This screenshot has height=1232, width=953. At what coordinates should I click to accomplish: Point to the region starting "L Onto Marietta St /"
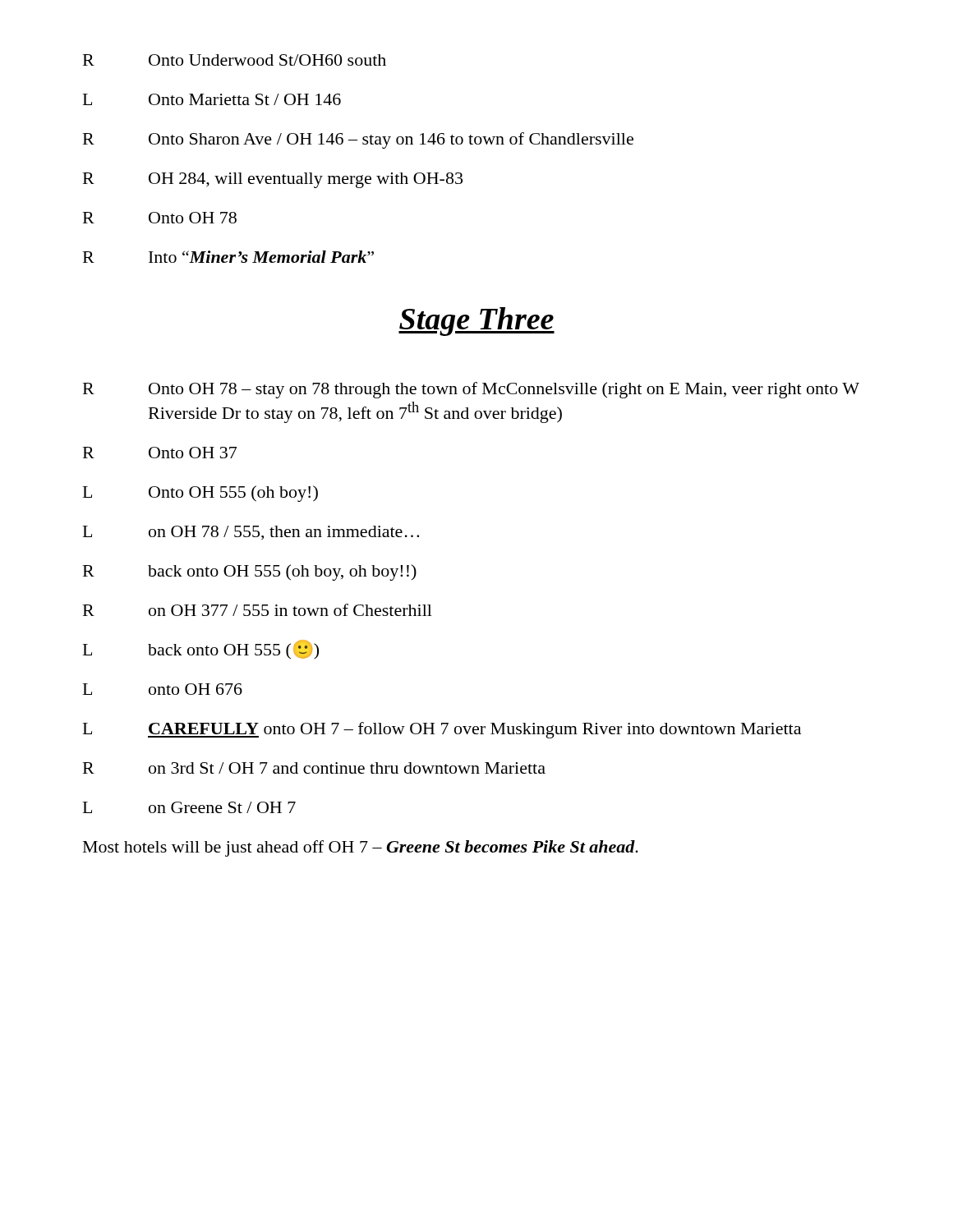[x=212, y=99]
